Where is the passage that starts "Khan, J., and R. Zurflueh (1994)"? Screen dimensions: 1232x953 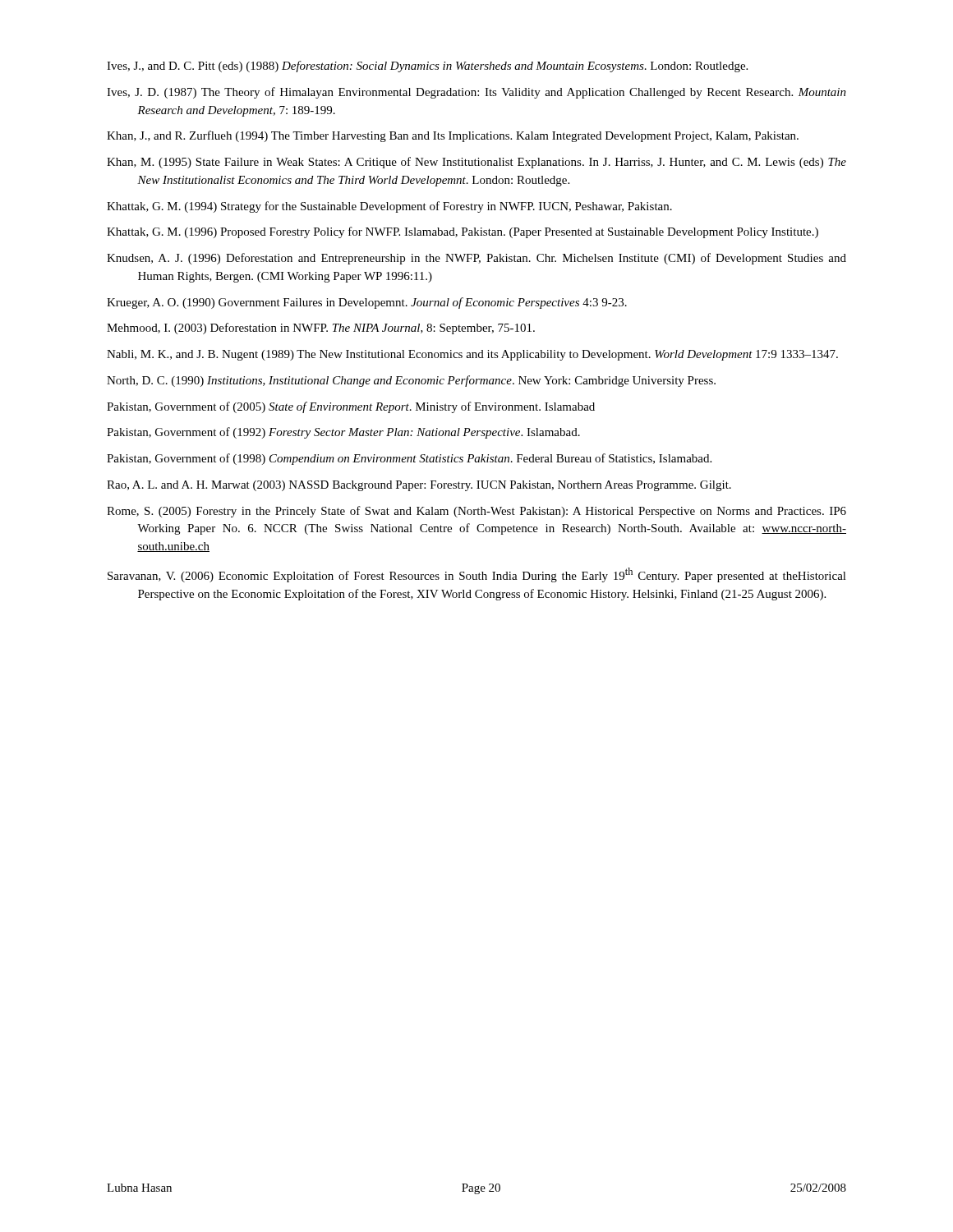pyautogui.click(x=453, y=136)
